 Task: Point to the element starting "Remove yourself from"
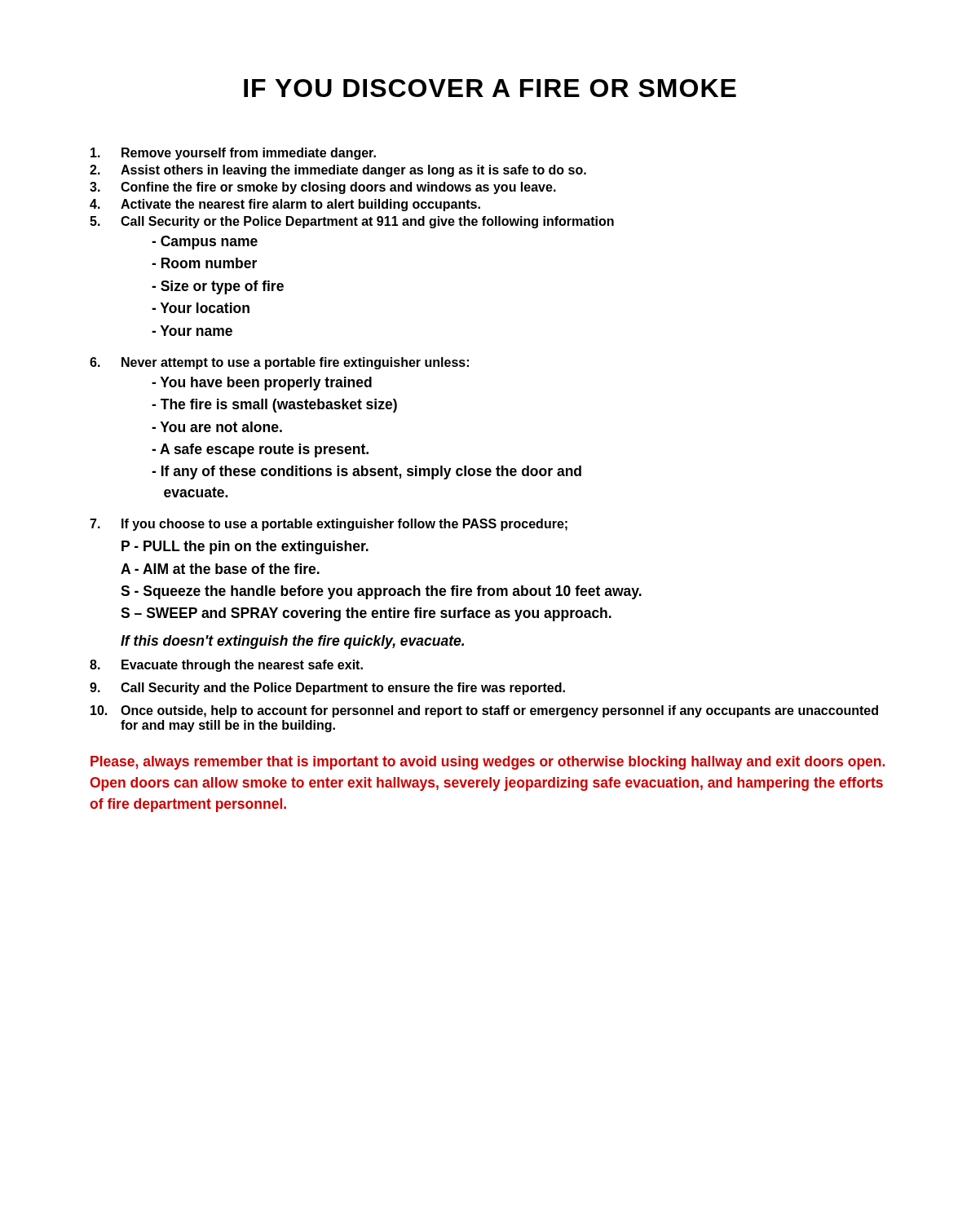(x=233, y=153)
